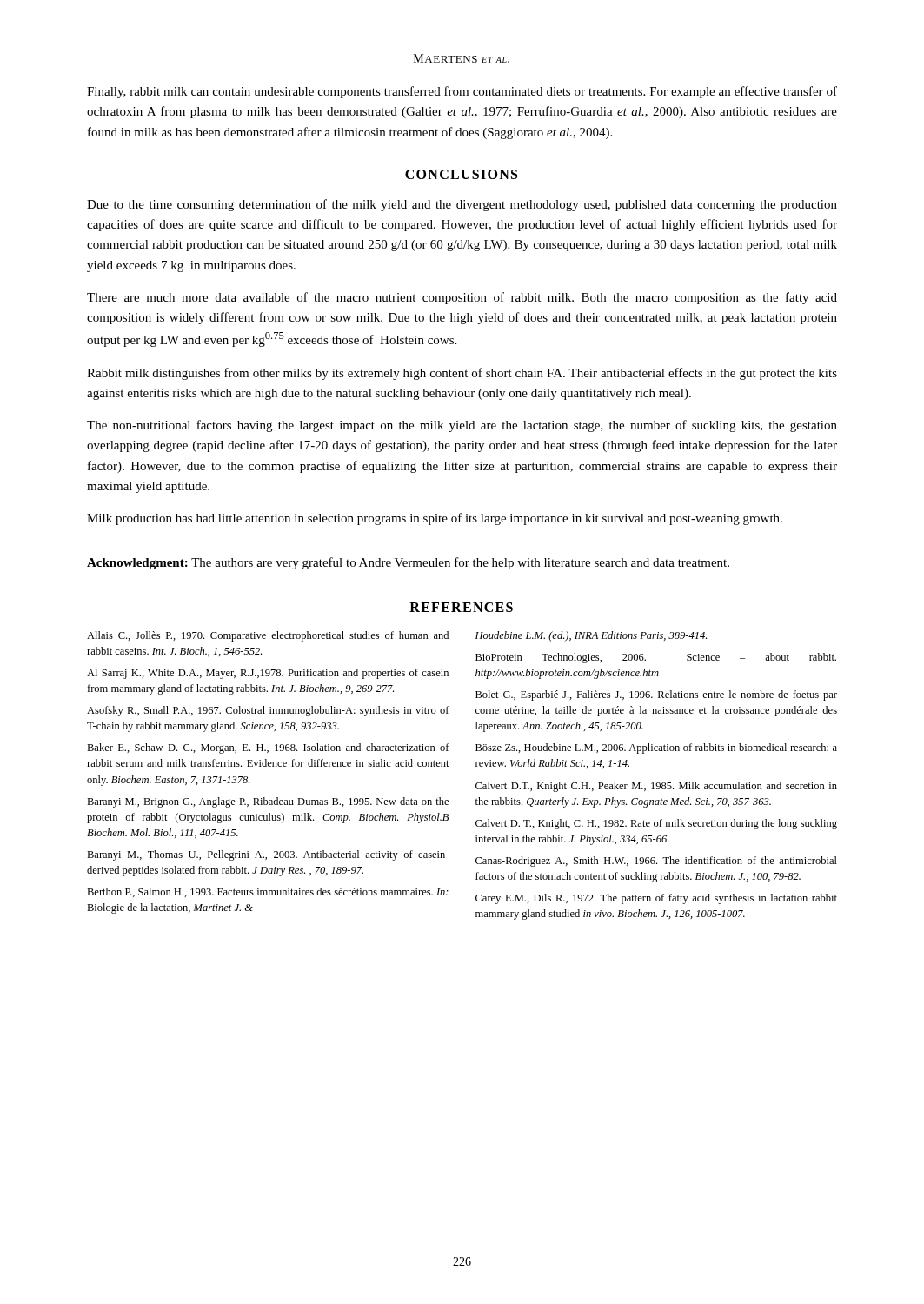Image resolution: width=924 pixels, height=1304 pixels.
Task: Point to the passage starting "Baranyi M., Brignon G., Anglage P., Ribadeau-Dumas B.,"
Action: [268, 817]
